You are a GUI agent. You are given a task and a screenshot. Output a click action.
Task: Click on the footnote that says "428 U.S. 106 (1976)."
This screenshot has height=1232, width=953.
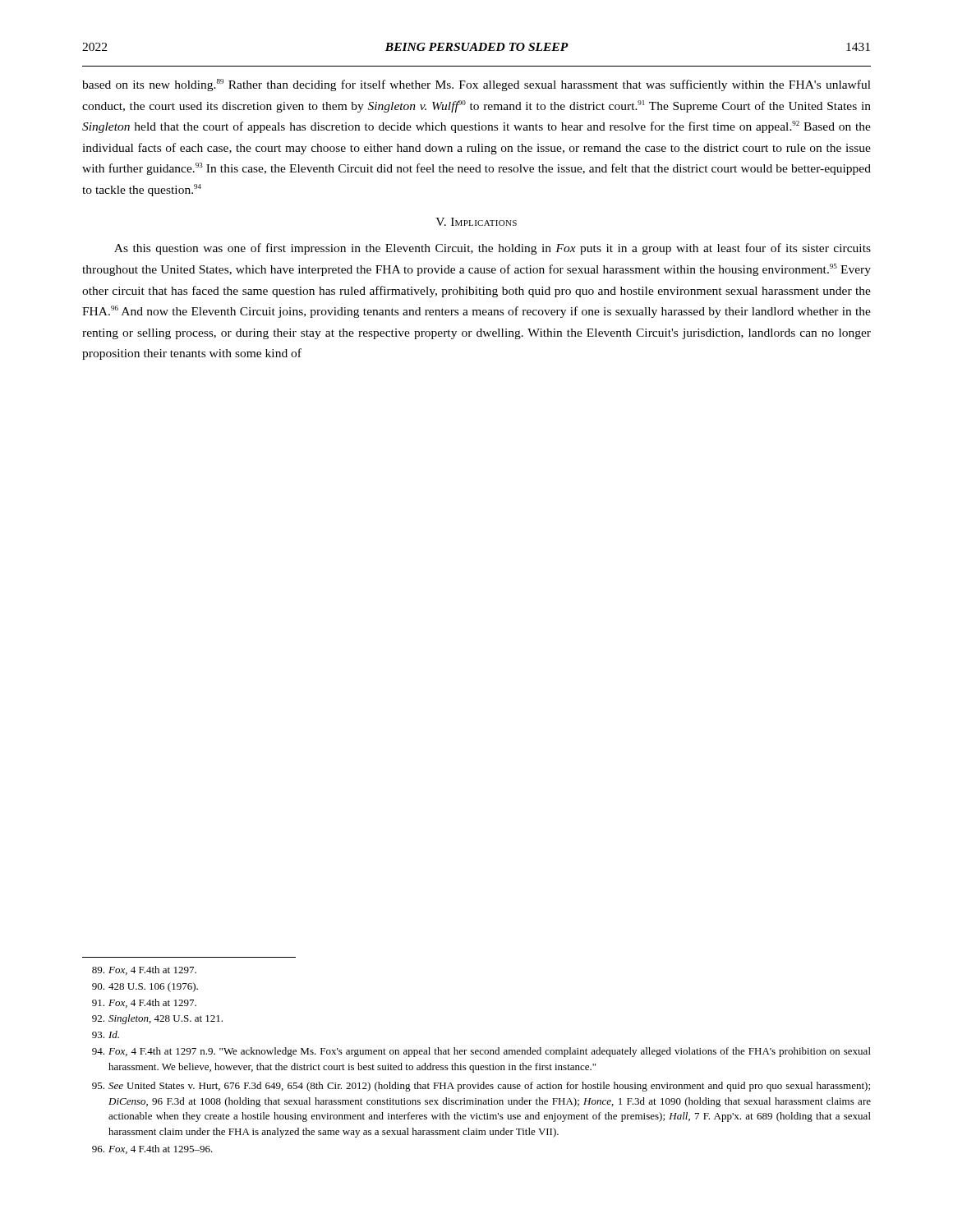tap(145, 987)
